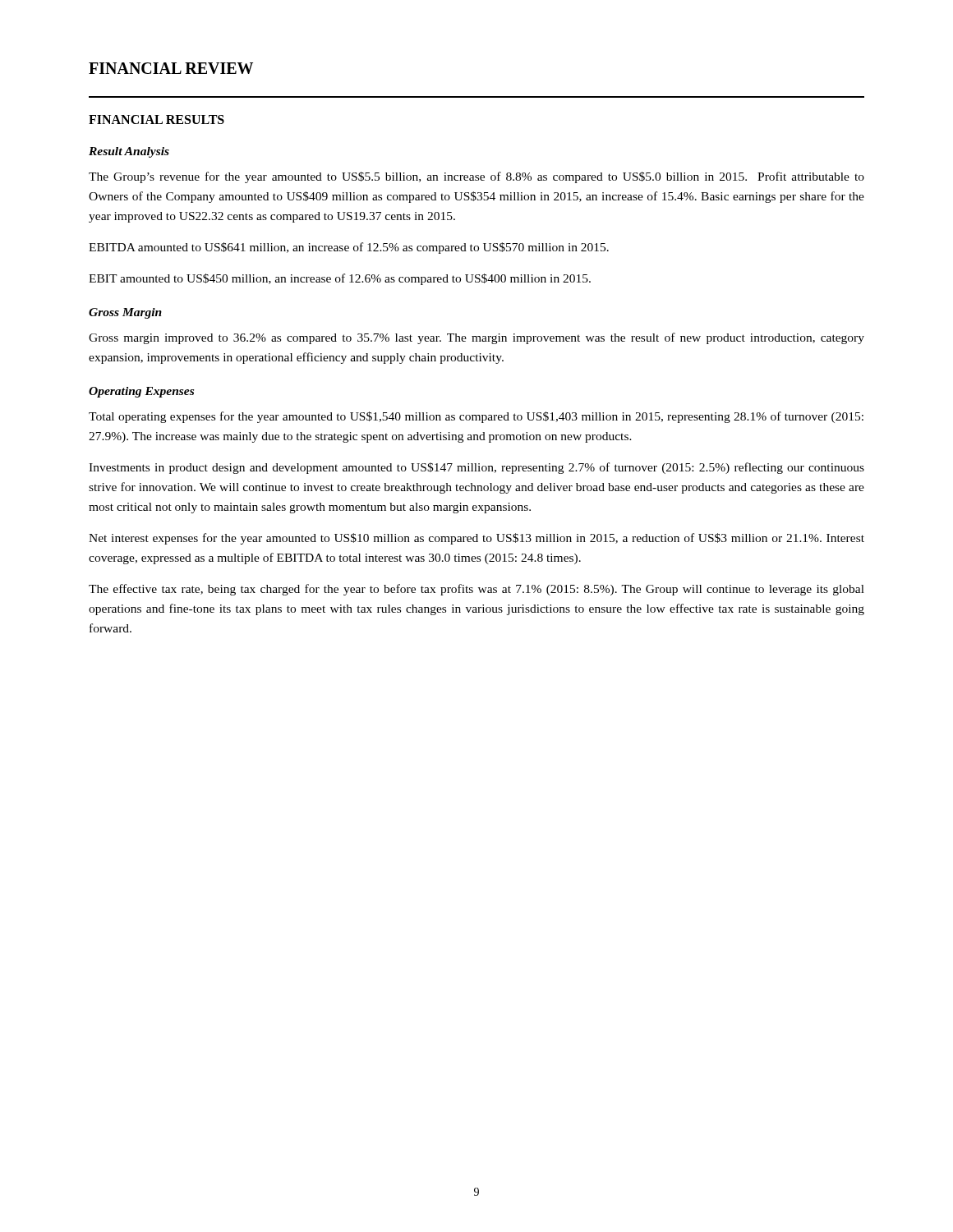Click where it says "FINANCIAL RESULTS"

coord(157,120)
